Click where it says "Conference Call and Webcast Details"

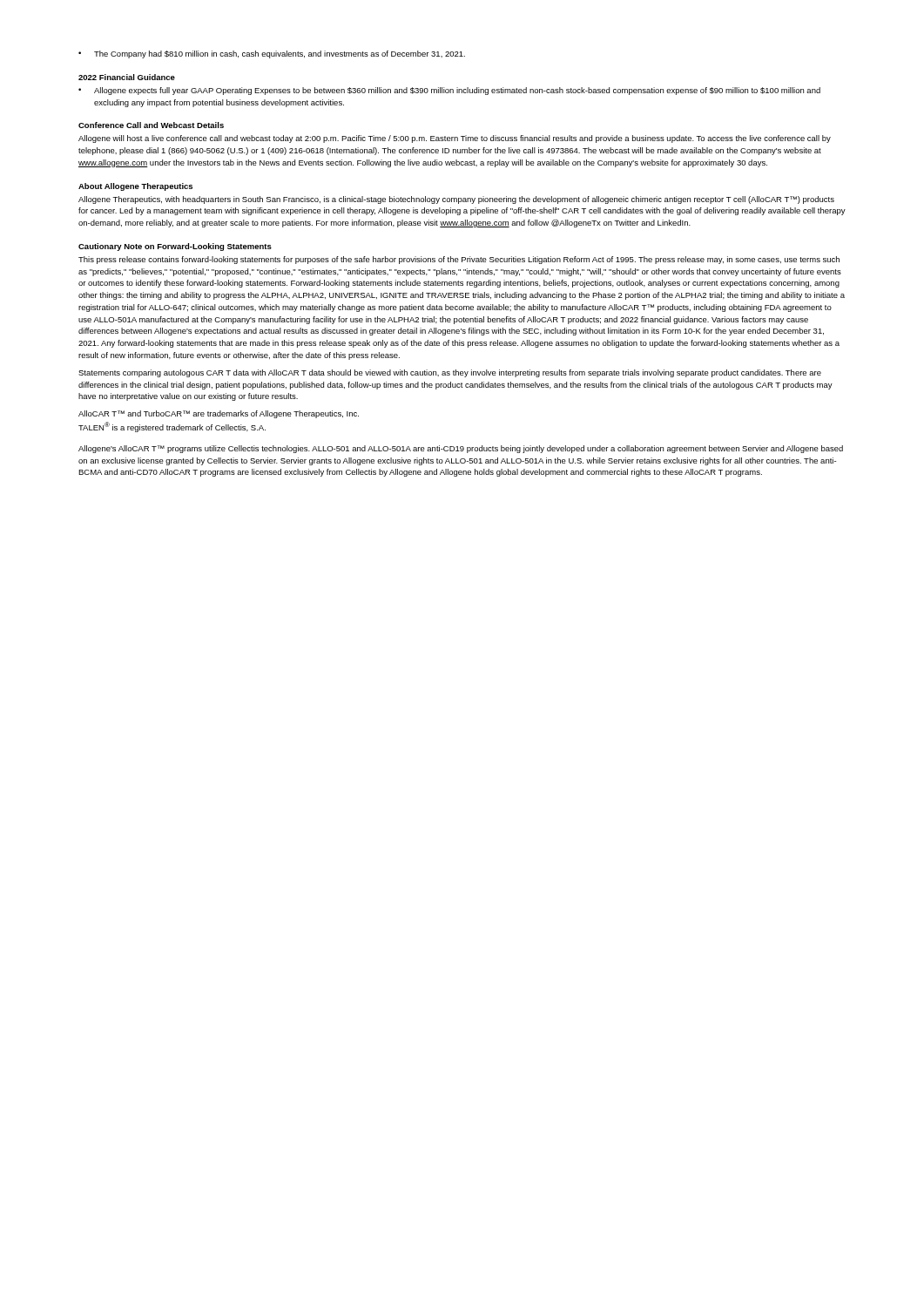click(151, 125)
